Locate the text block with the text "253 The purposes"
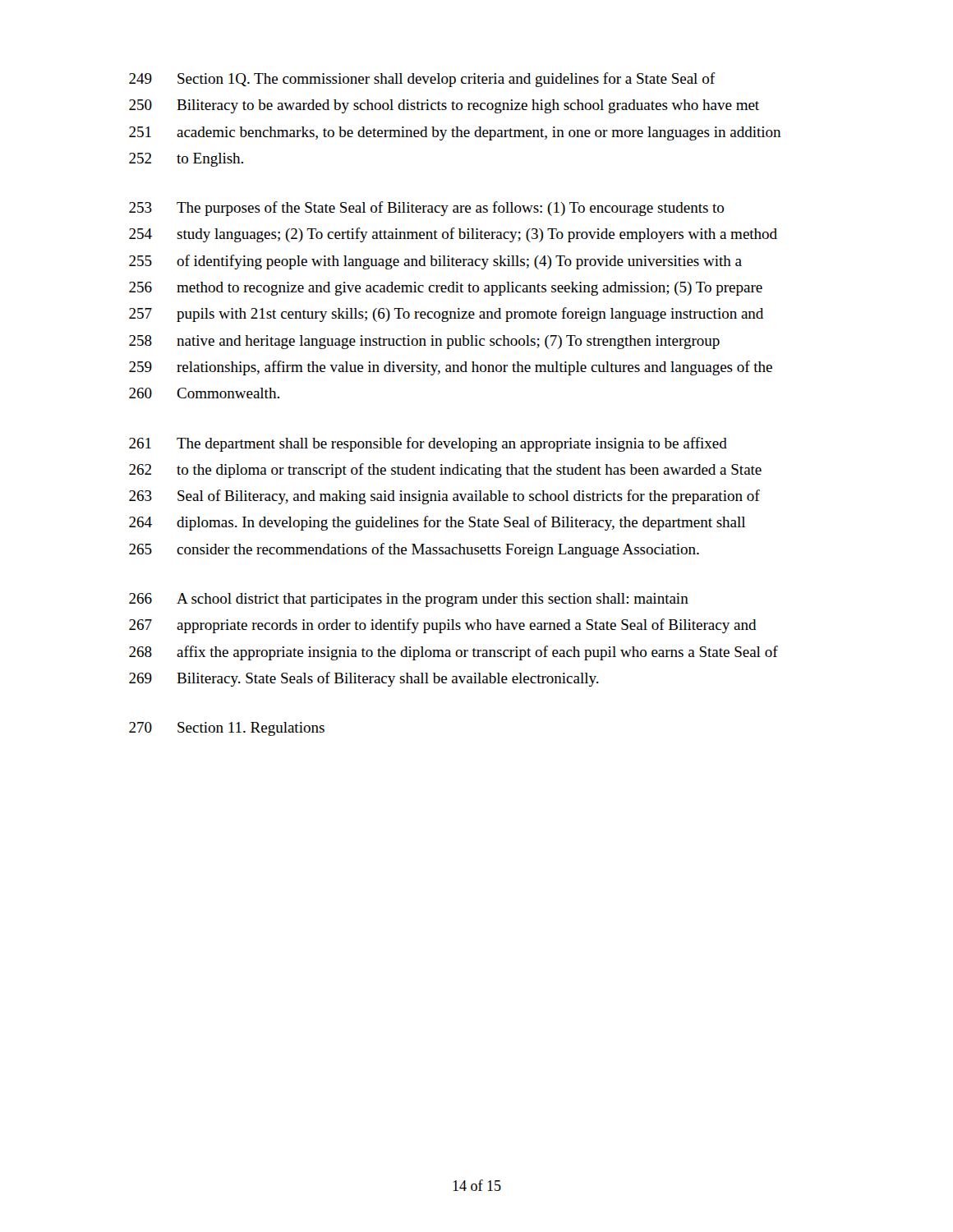 point(476,301)
